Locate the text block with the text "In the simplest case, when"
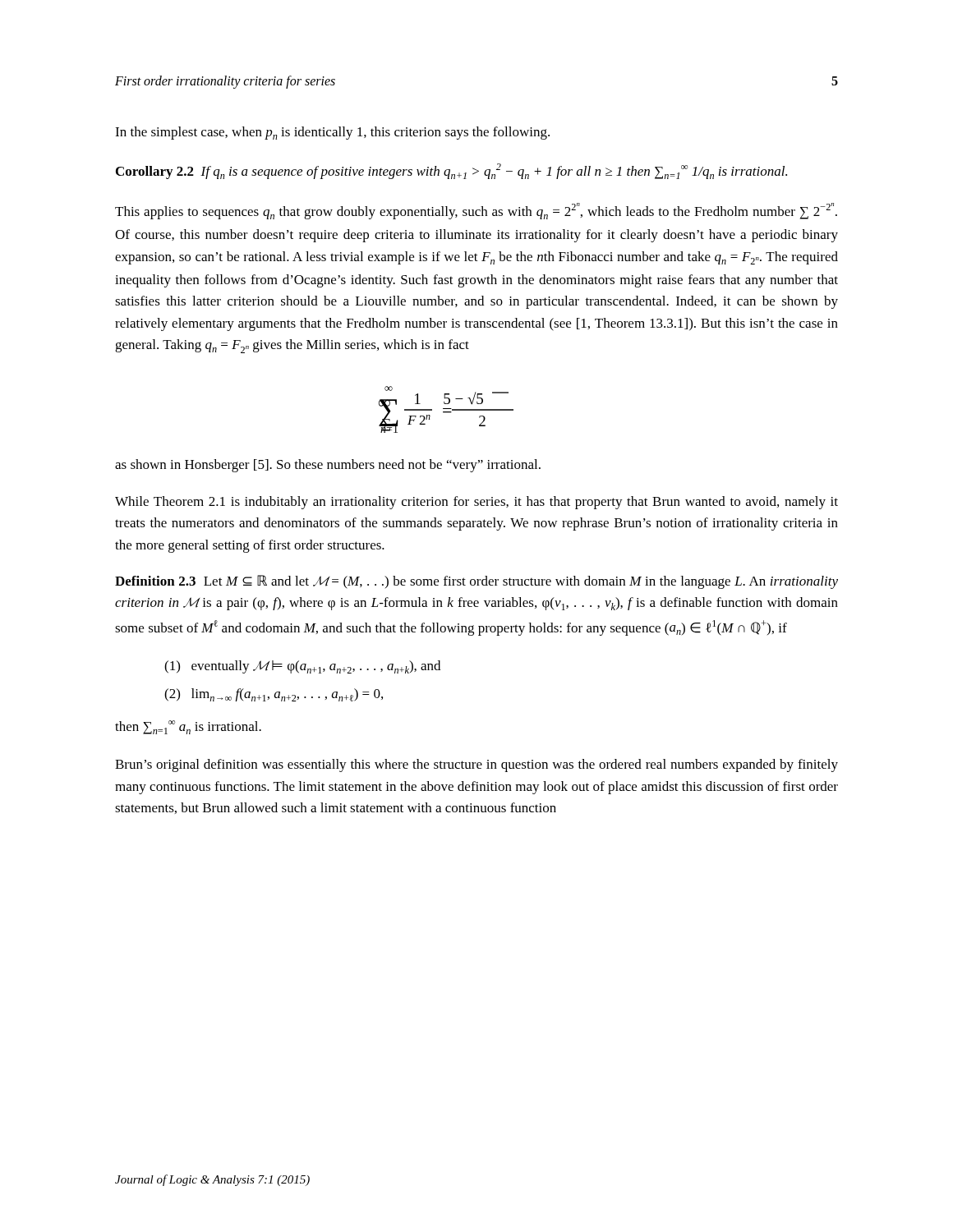The image size is (953, 1232). (x=333, y=133)
